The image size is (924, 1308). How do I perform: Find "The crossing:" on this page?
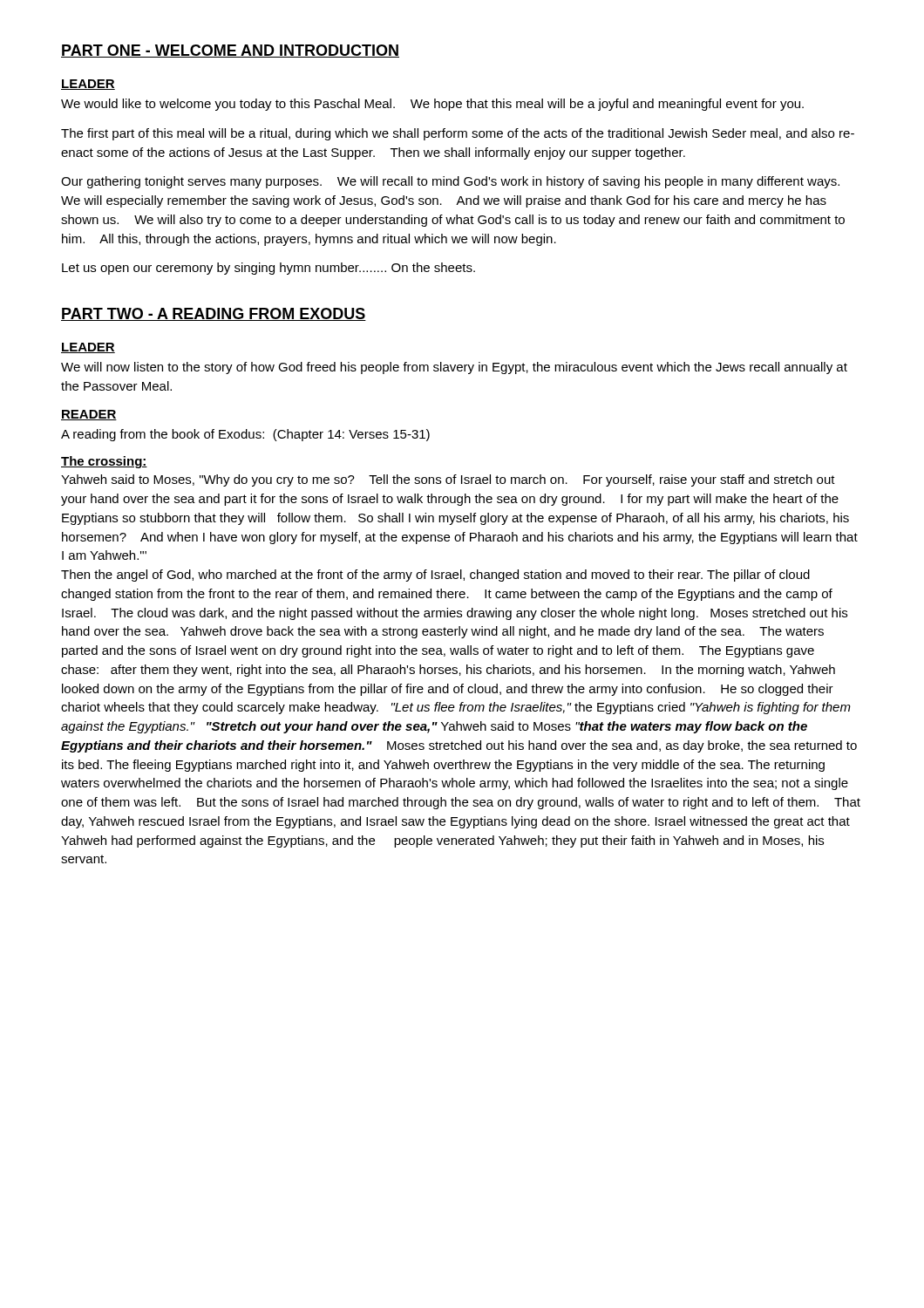pos(104,461)
